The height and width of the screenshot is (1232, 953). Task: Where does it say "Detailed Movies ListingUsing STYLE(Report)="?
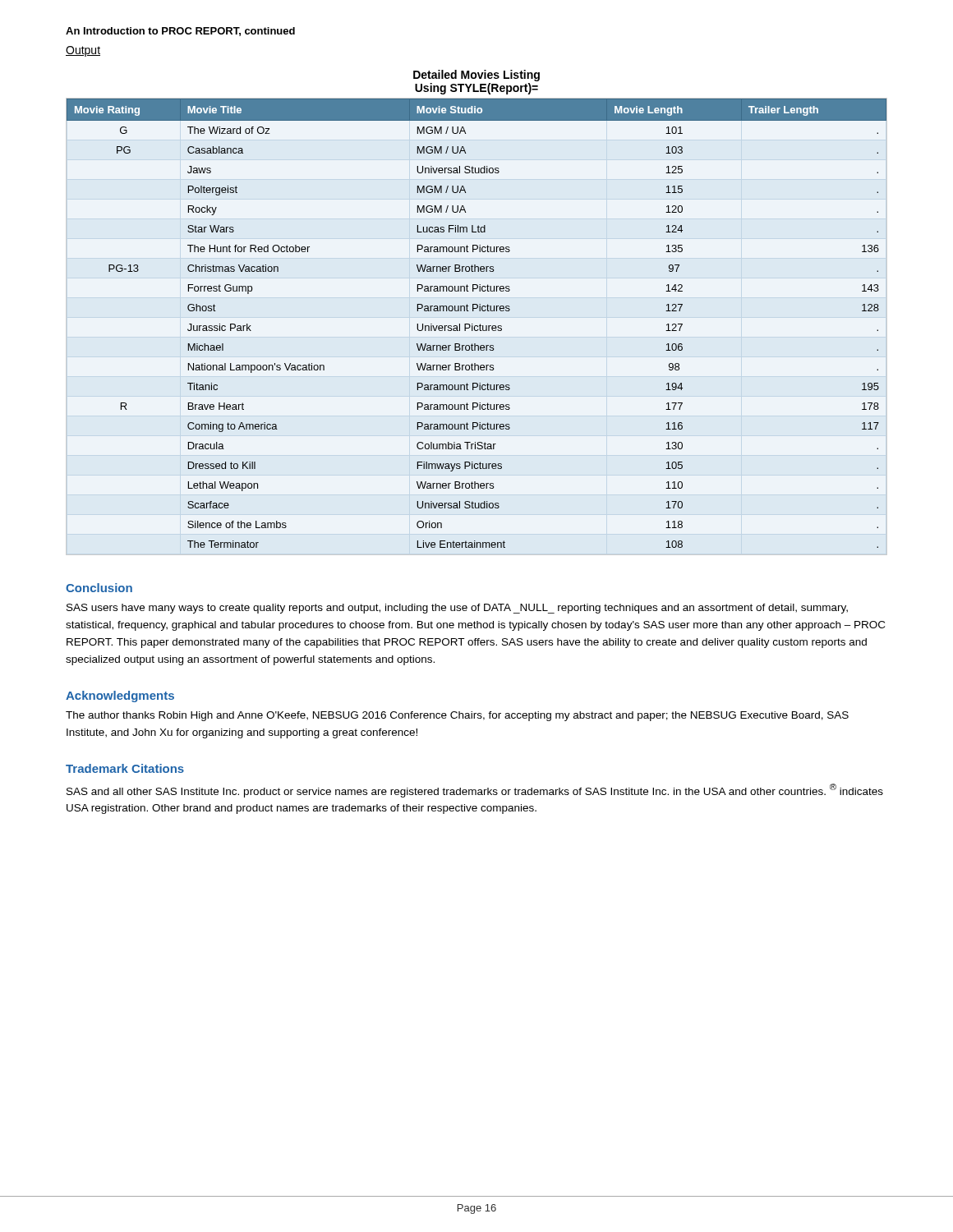click(476, 81)
